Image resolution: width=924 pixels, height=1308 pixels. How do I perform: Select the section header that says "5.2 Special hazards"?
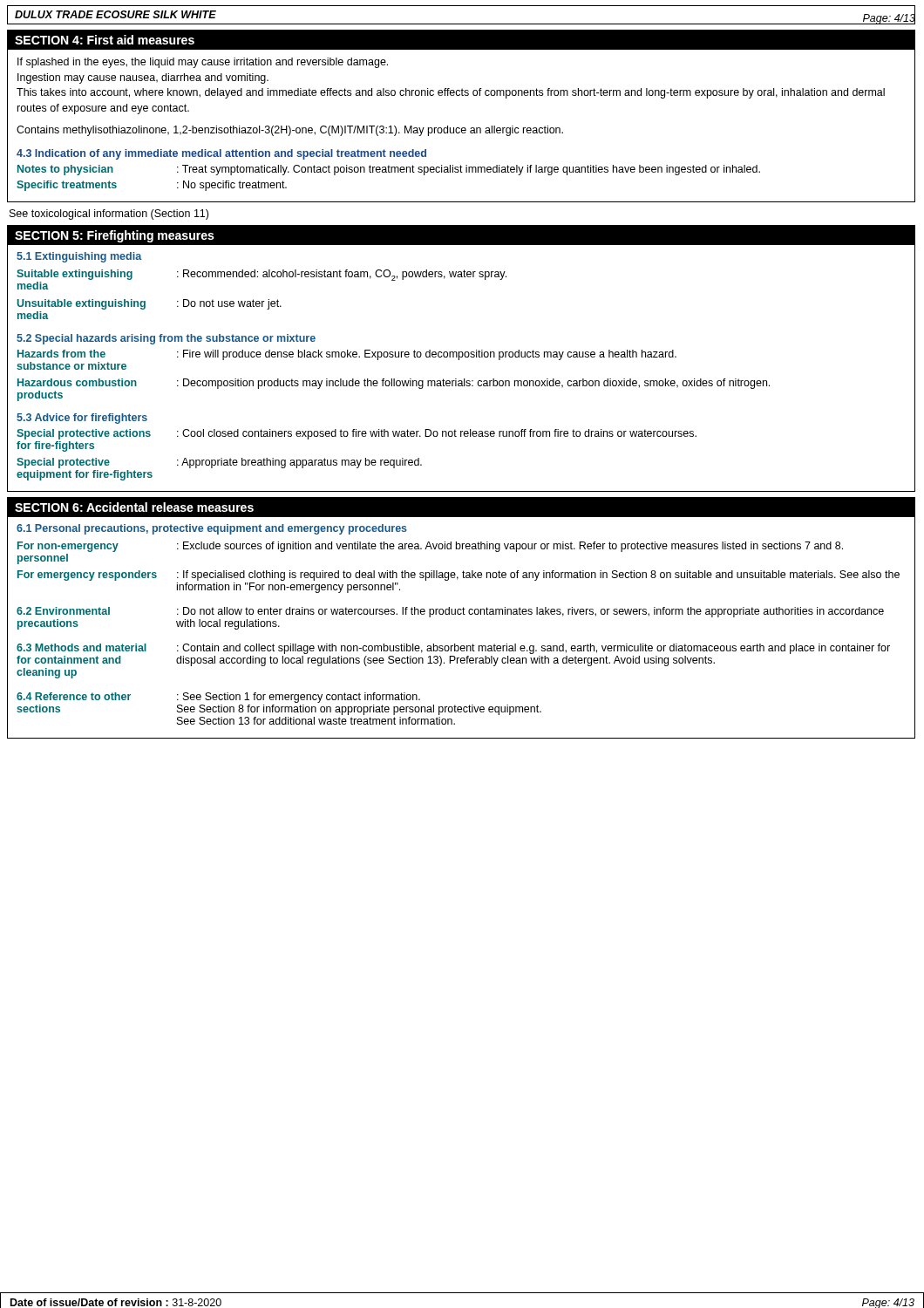click(x=166, y=338)
